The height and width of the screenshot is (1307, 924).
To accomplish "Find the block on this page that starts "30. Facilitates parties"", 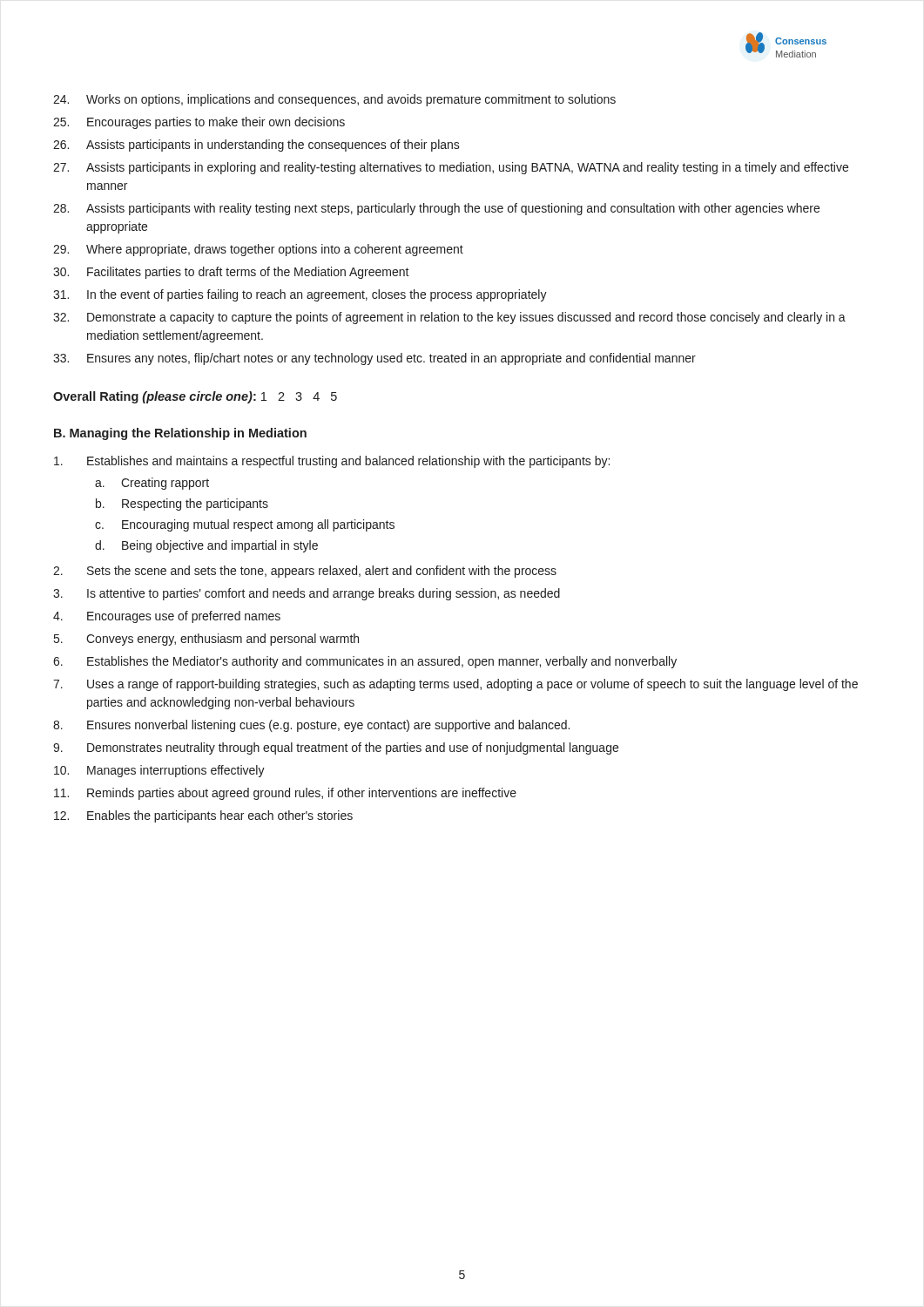I will pyautogui.click(x=231, y=273).
